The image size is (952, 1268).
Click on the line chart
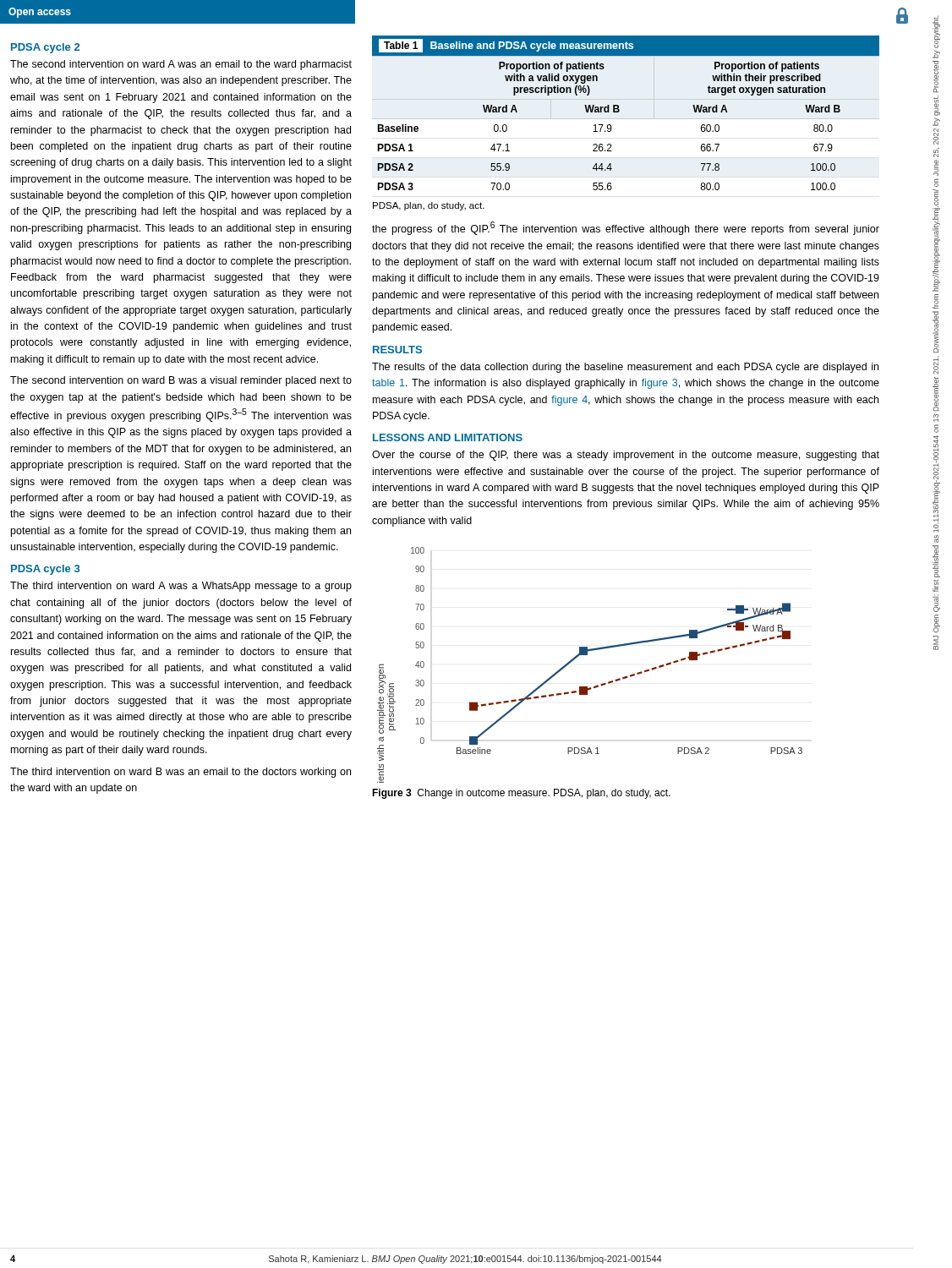tap(626, 660)
